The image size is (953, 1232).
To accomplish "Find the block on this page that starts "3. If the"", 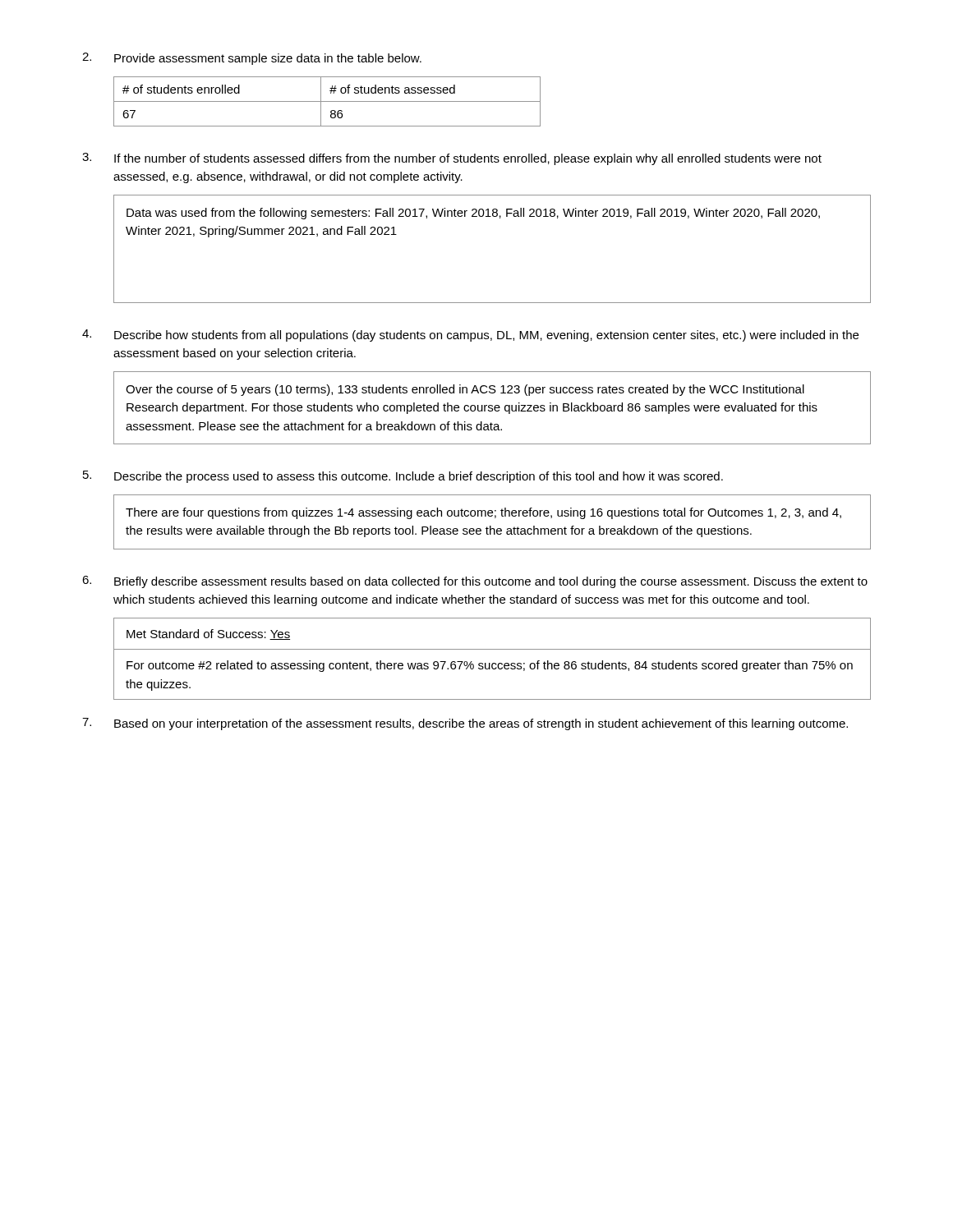I will tap(452, 159).
